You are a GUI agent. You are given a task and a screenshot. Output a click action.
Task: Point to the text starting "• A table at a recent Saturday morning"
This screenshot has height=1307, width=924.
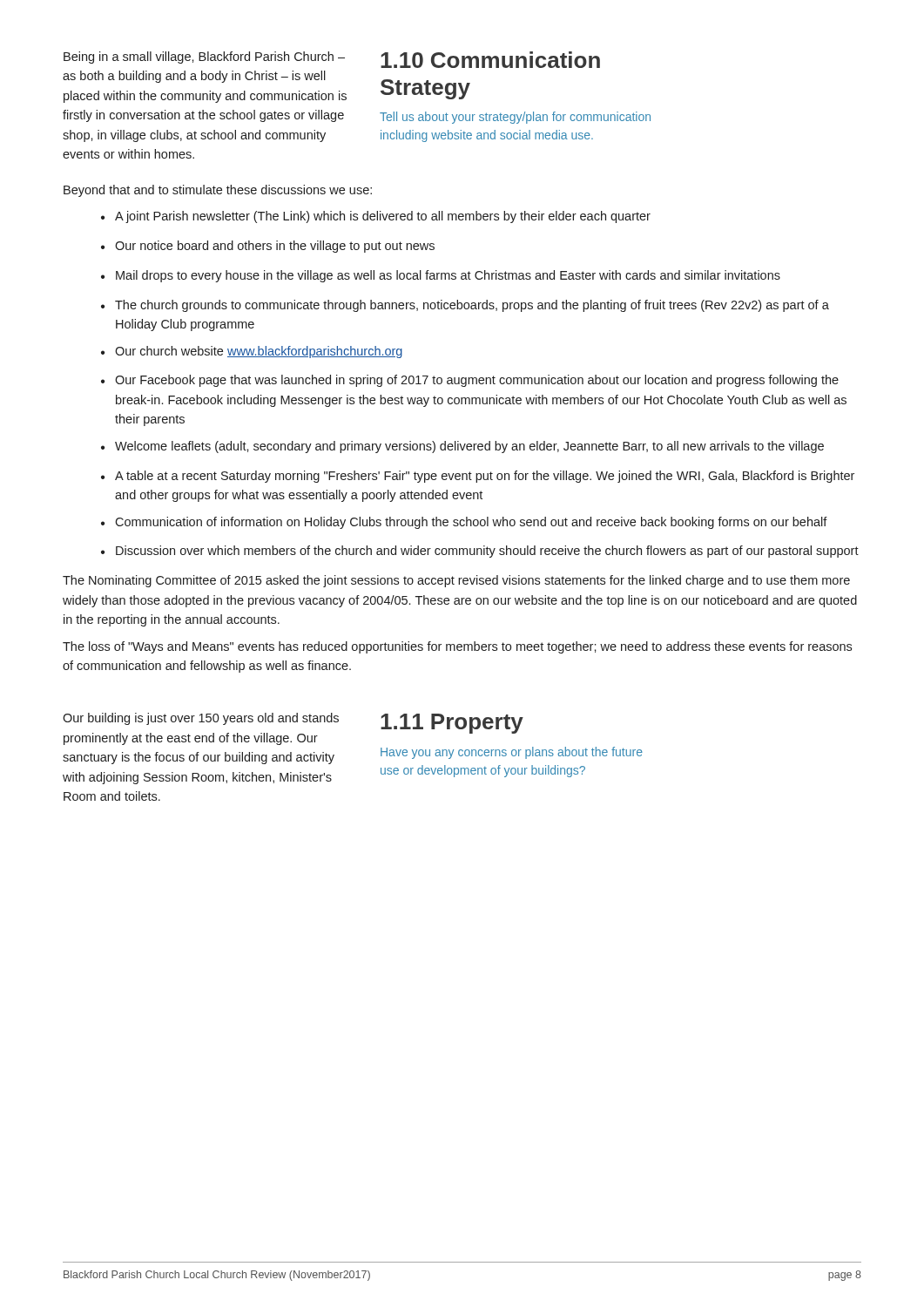[x=476, y=485]
